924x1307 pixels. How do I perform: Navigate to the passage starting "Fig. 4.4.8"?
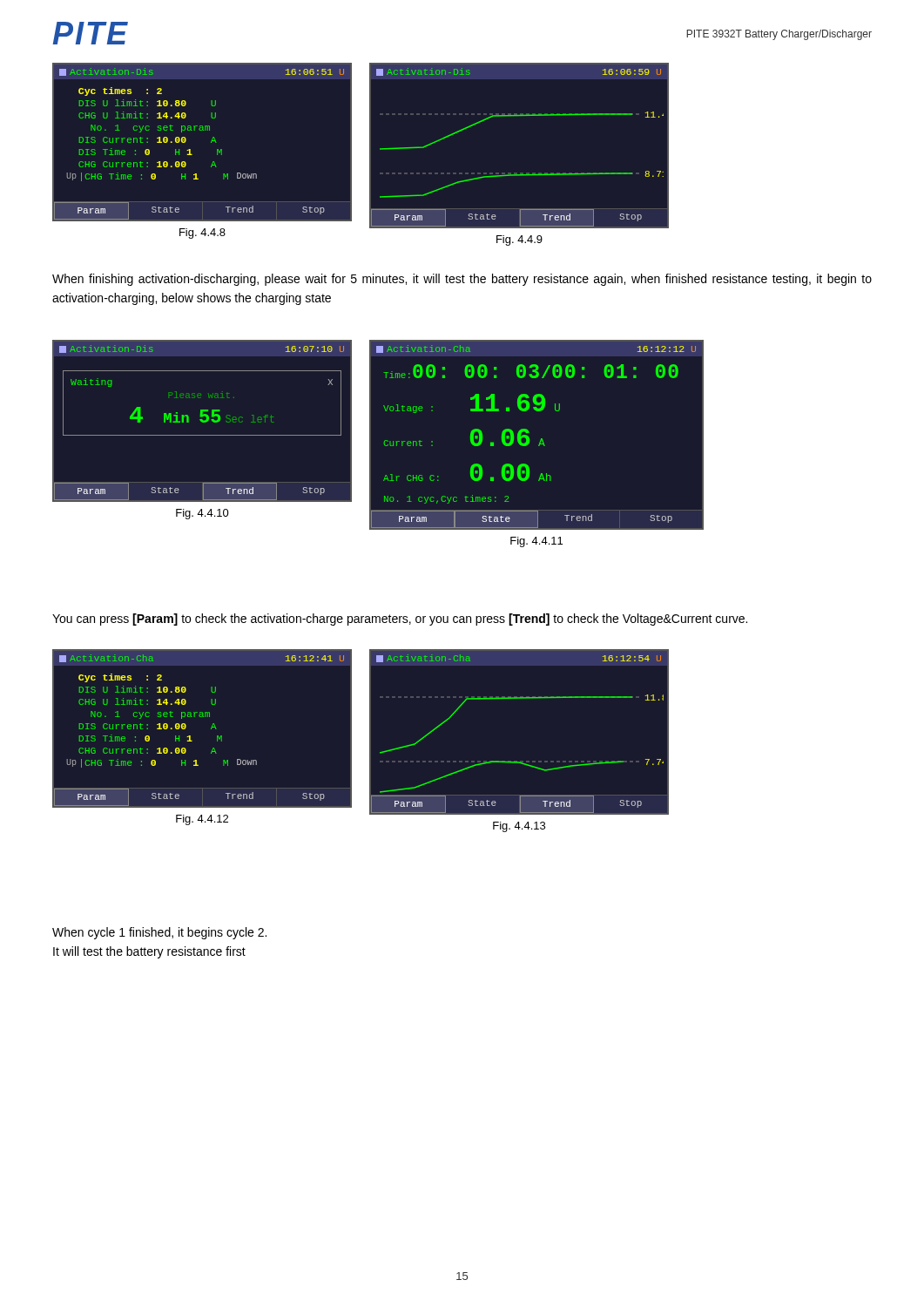(x=202, y=232)
